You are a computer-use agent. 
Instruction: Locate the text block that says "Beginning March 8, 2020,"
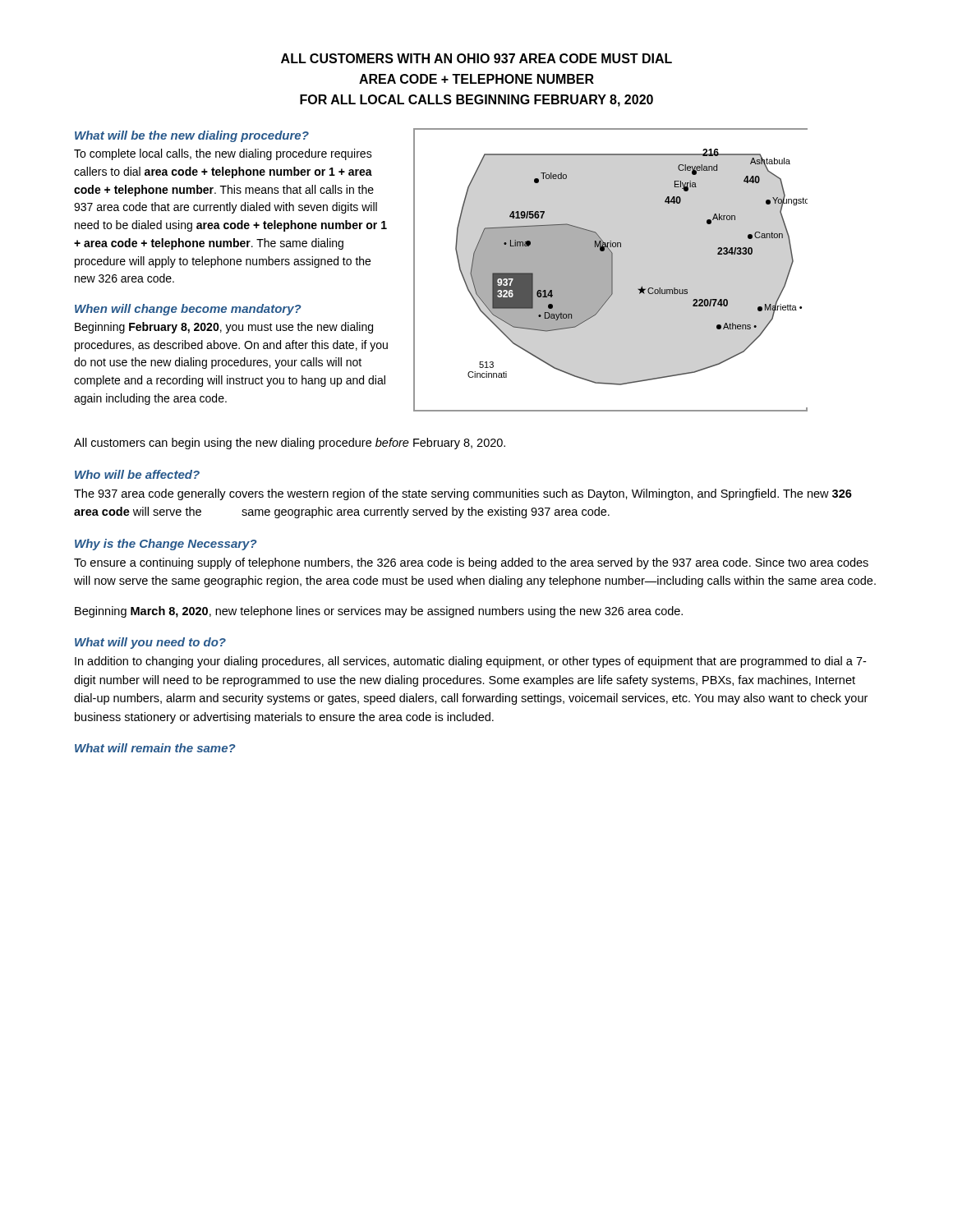(379, 611)
